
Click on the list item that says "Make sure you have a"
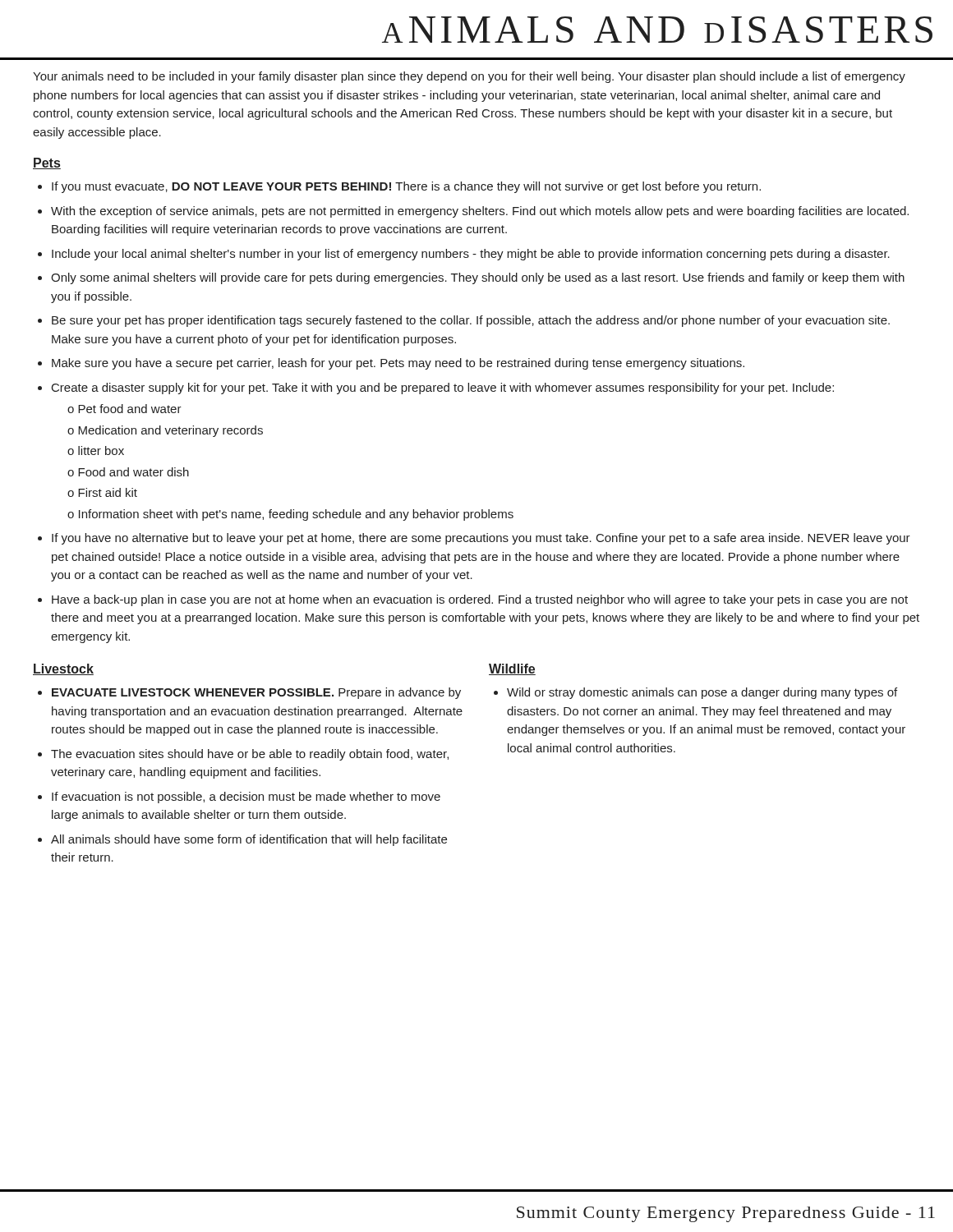coord(398,363)
